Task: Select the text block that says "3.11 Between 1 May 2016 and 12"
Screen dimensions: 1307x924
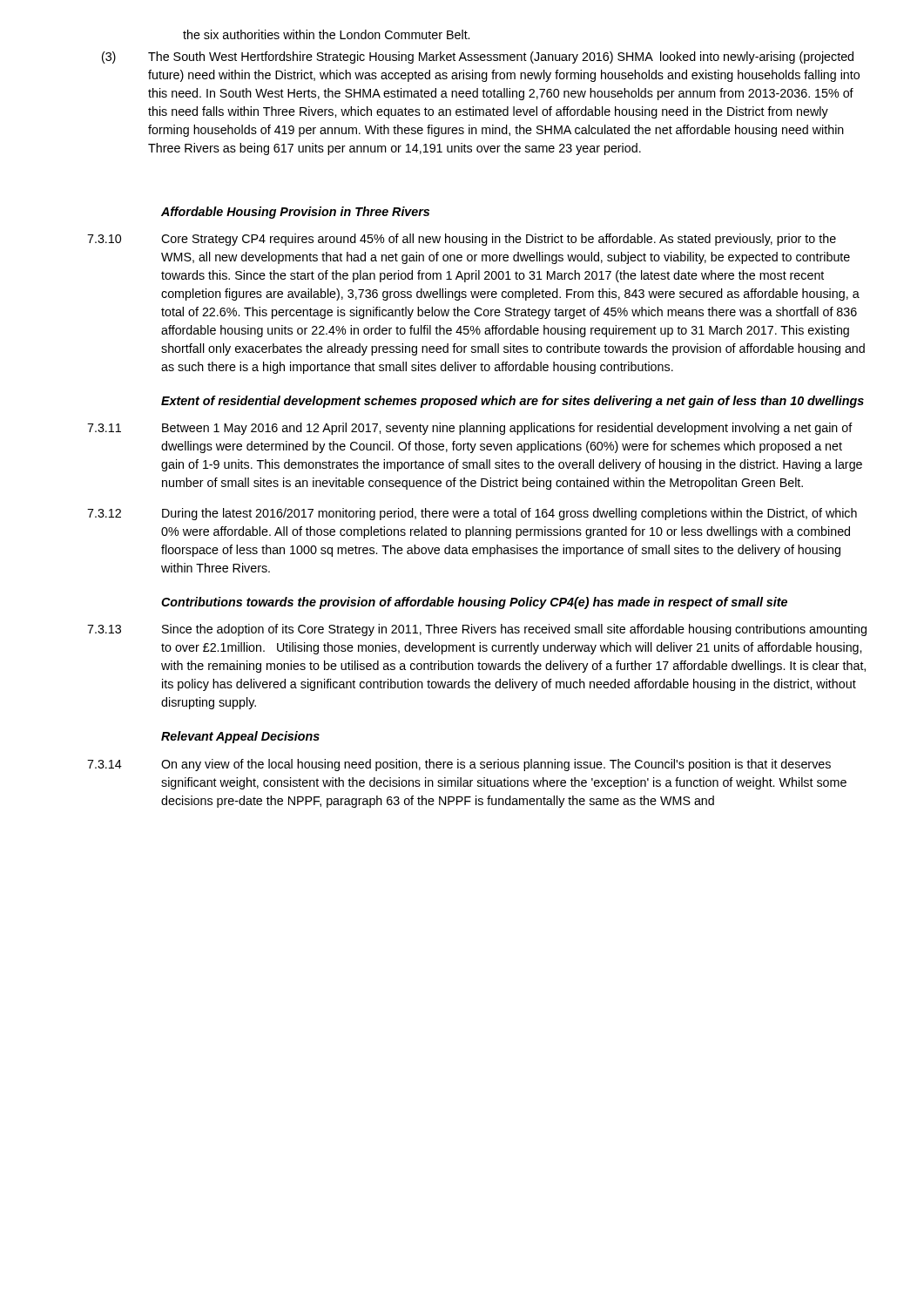Action: click(x=477, y=456)
